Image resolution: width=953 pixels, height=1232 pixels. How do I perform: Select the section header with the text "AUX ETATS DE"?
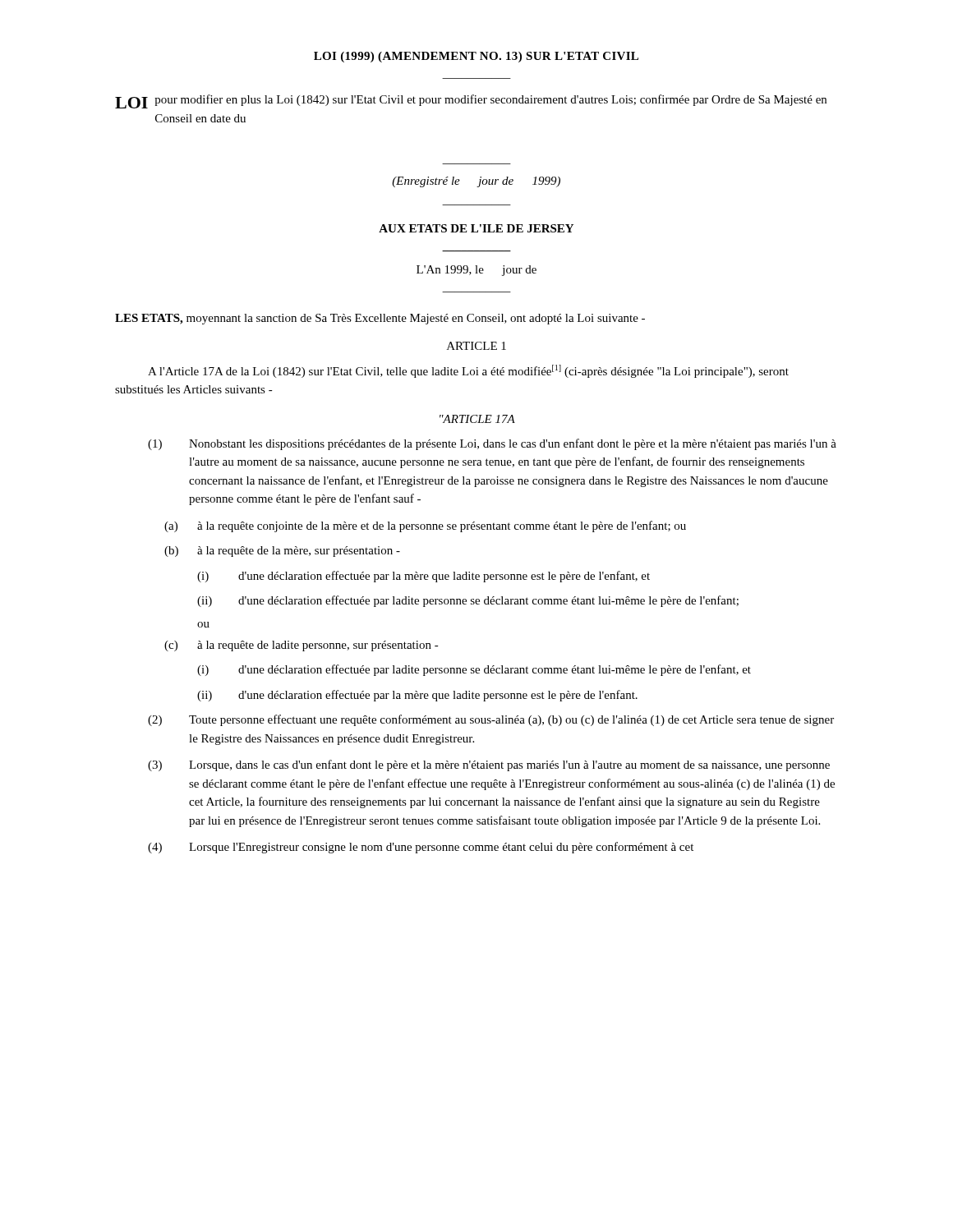(x=476, y=237)
